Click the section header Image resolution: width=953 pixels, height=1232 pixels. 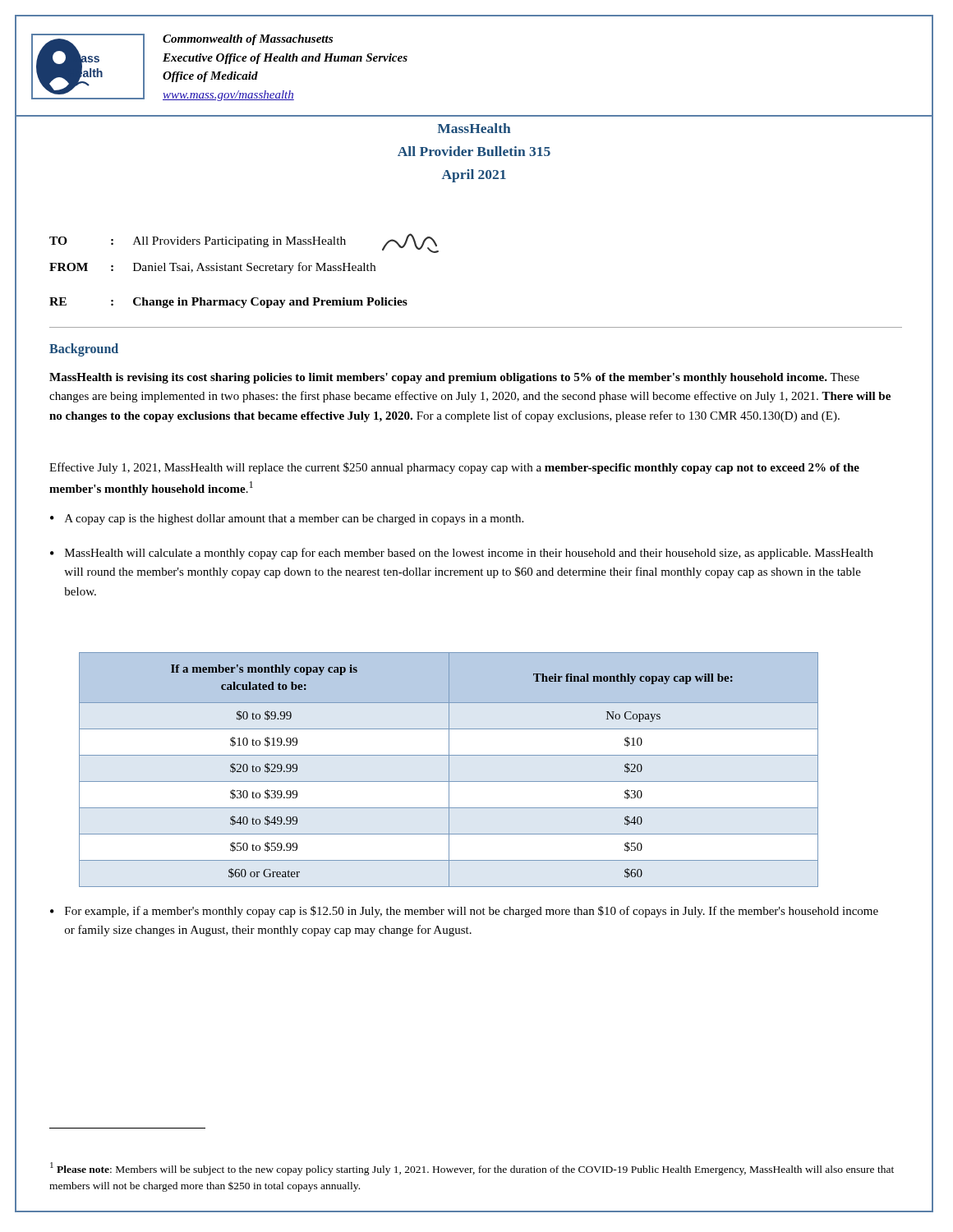(84, 349)
